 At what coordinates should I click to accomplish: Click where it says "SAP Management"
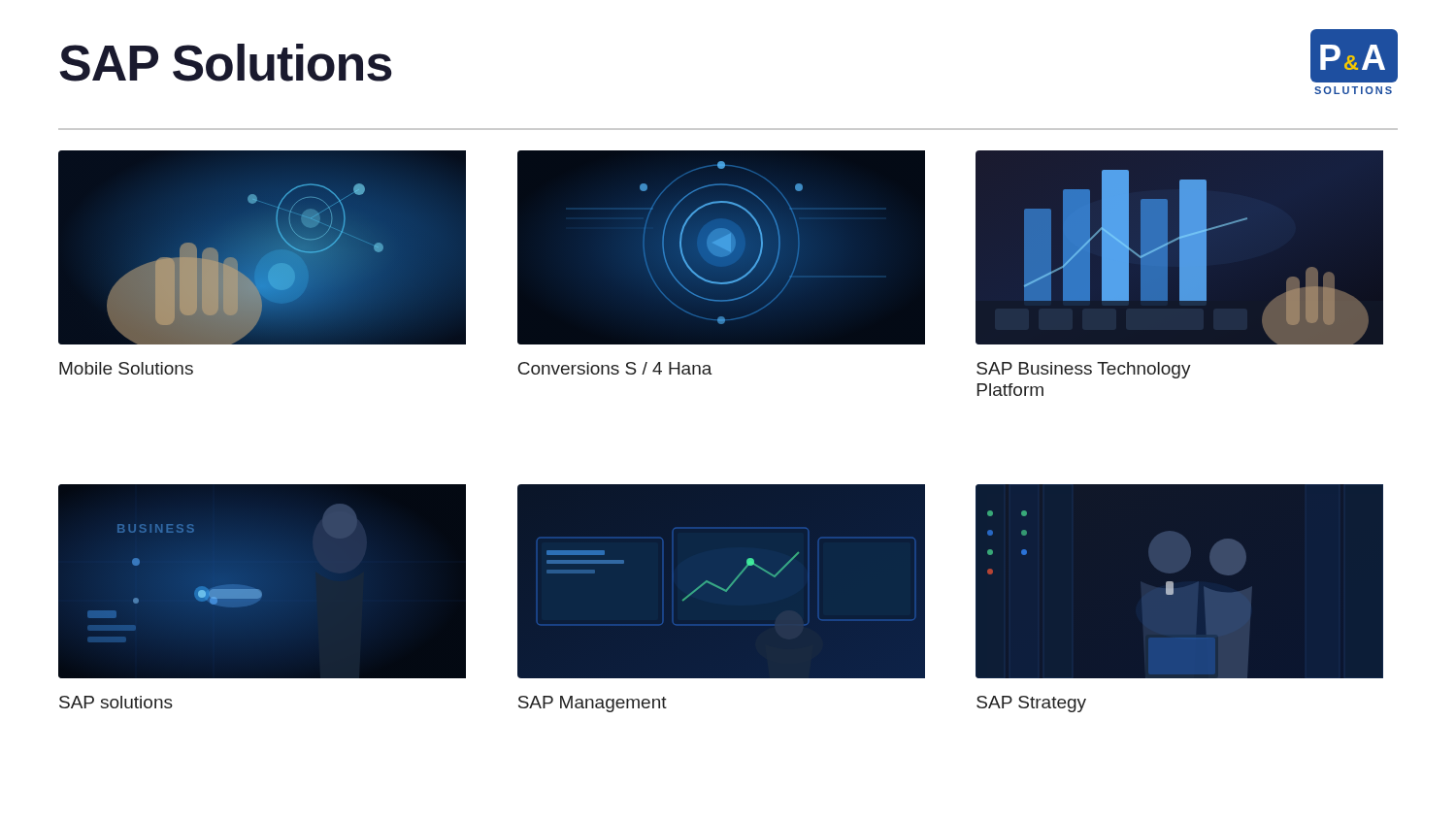click(x=592, y=702)
